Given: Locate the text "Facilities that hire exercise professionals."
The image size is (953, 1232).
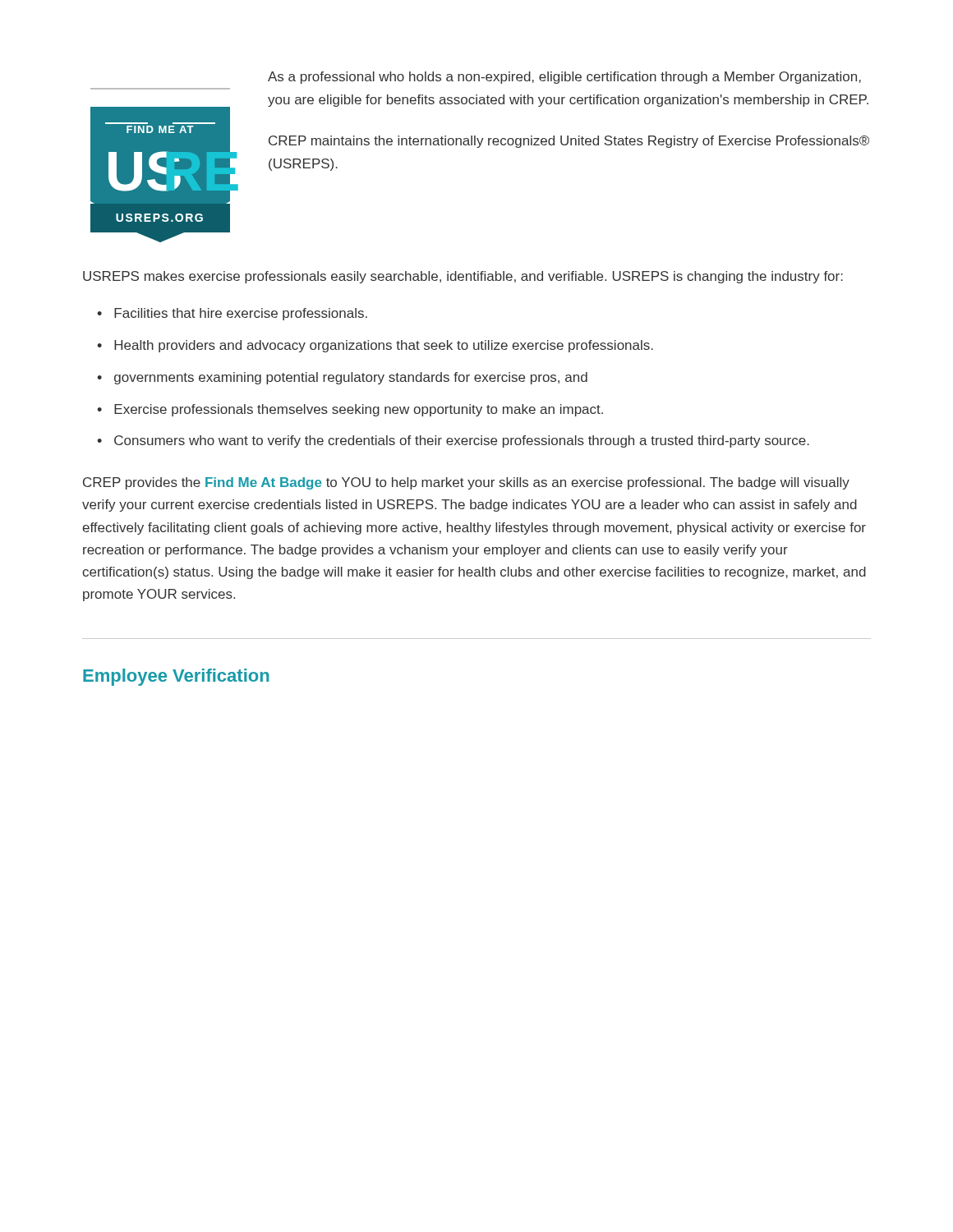Looking at the screenshot, I should 241,313.
